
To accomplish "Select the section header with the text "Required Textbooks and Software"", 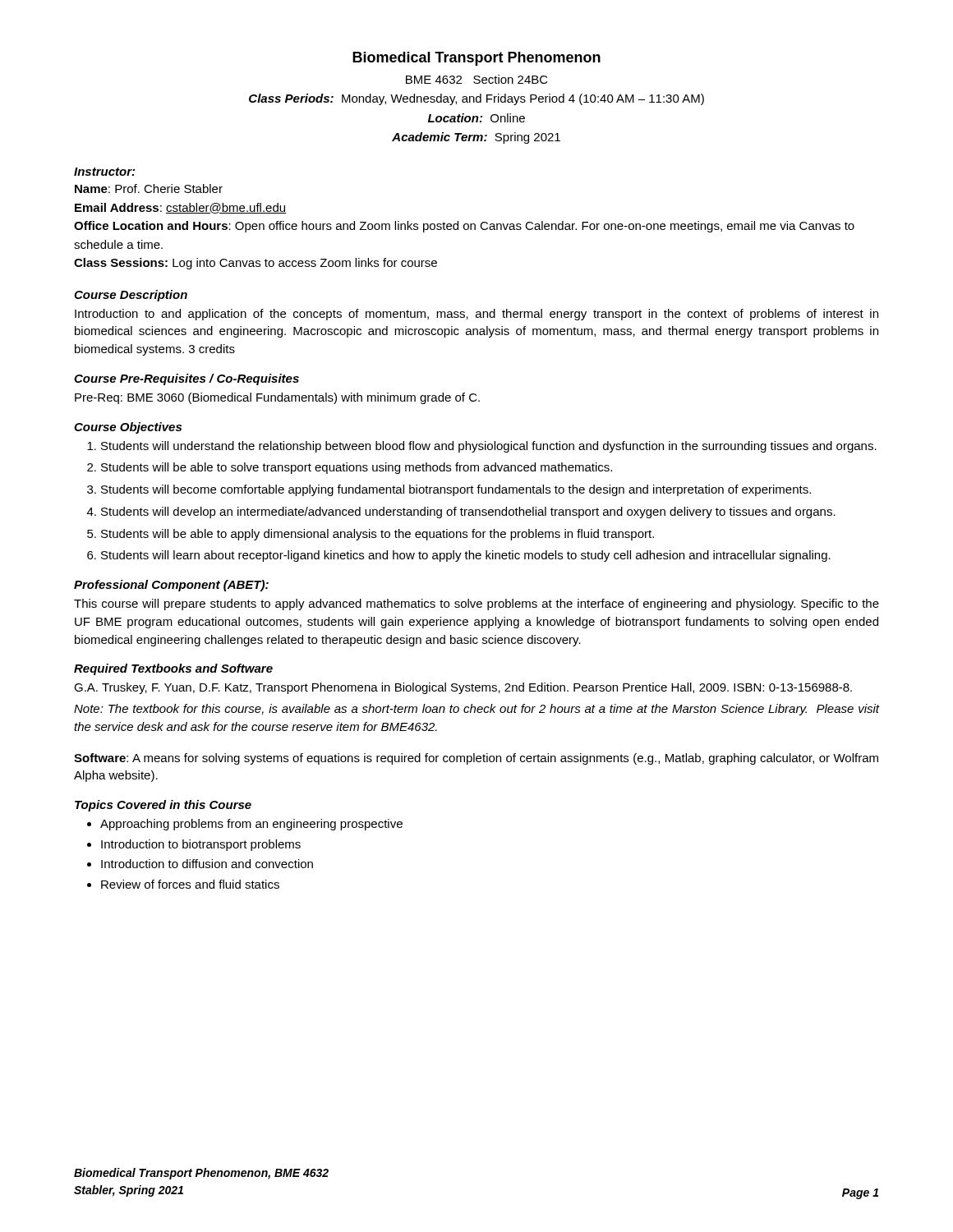I will [173, 668].
